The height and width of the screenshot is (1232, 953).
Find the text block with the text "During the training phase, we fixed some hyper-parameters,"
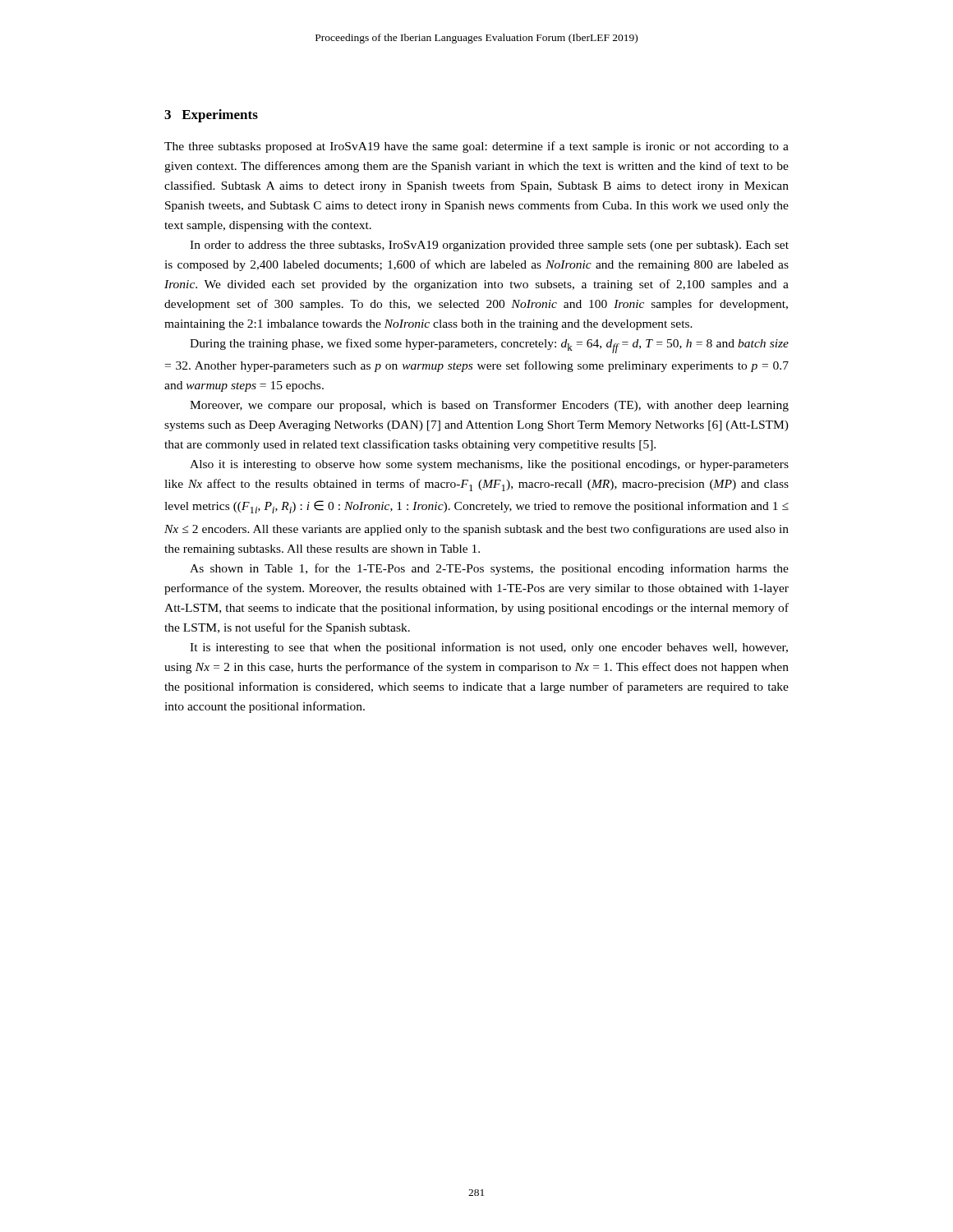(x=476, y=364)
